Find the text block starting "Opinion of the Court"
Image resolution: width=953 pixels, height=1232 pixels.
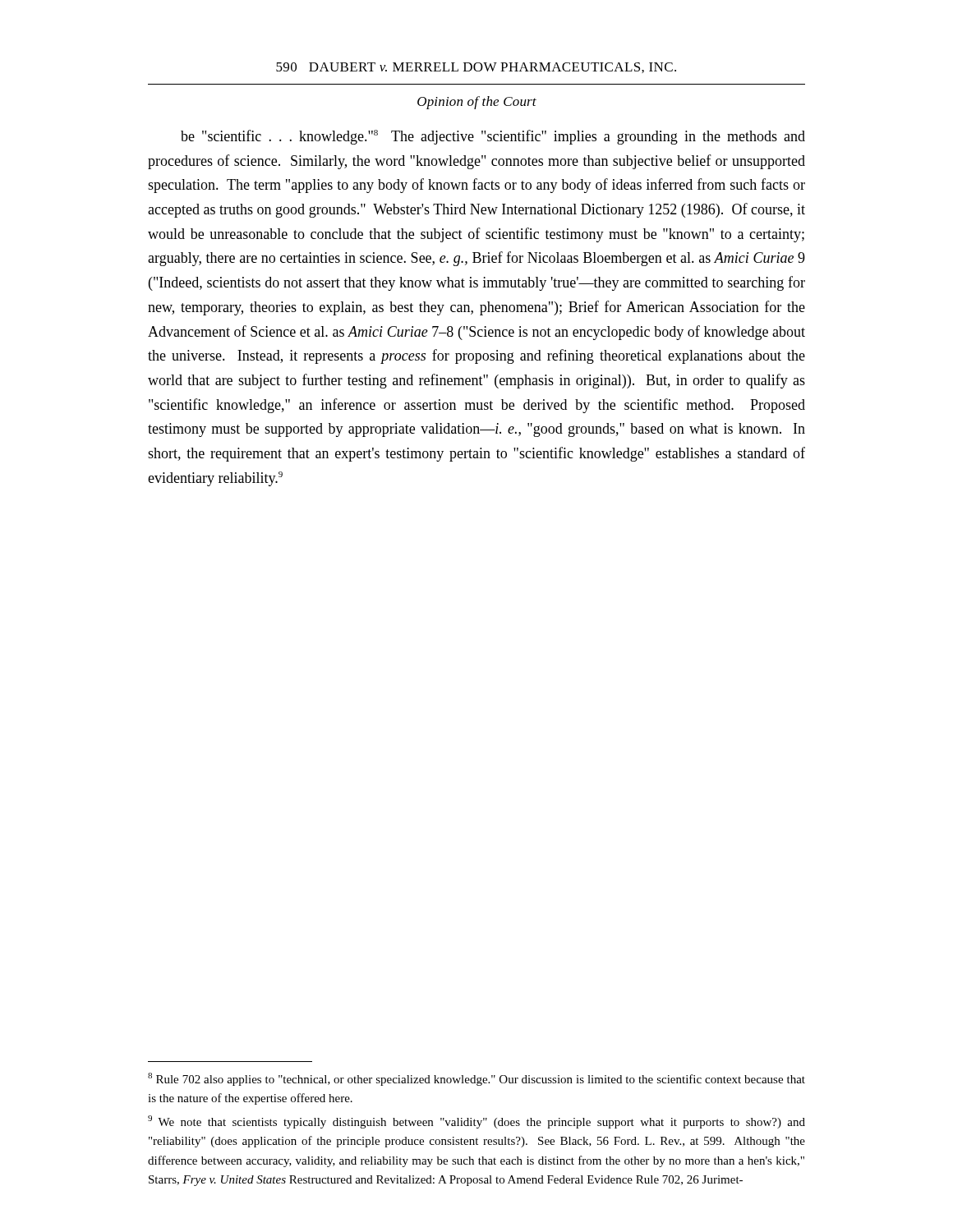[476, 101]
